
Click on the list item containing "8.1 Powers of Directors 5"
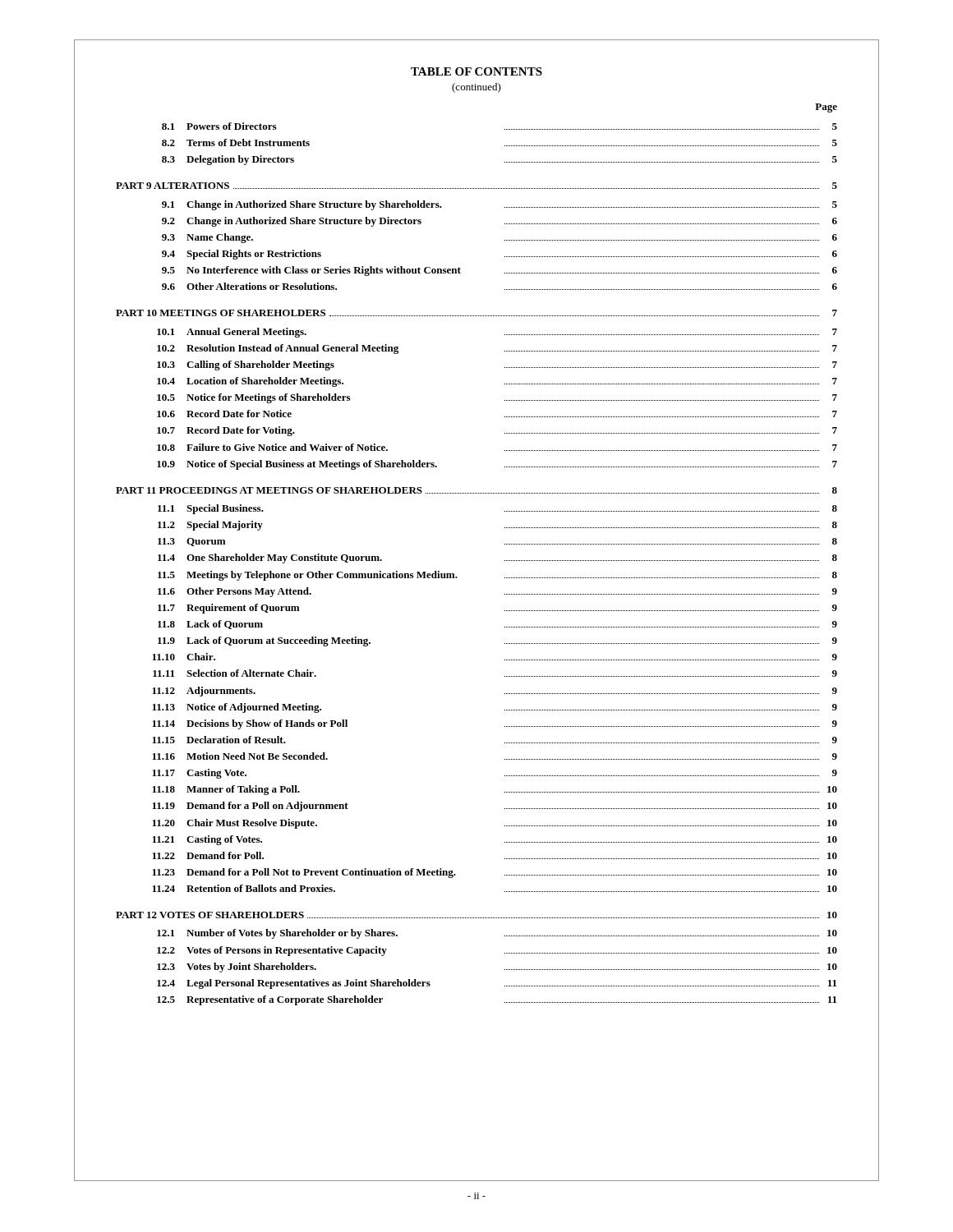227,126
